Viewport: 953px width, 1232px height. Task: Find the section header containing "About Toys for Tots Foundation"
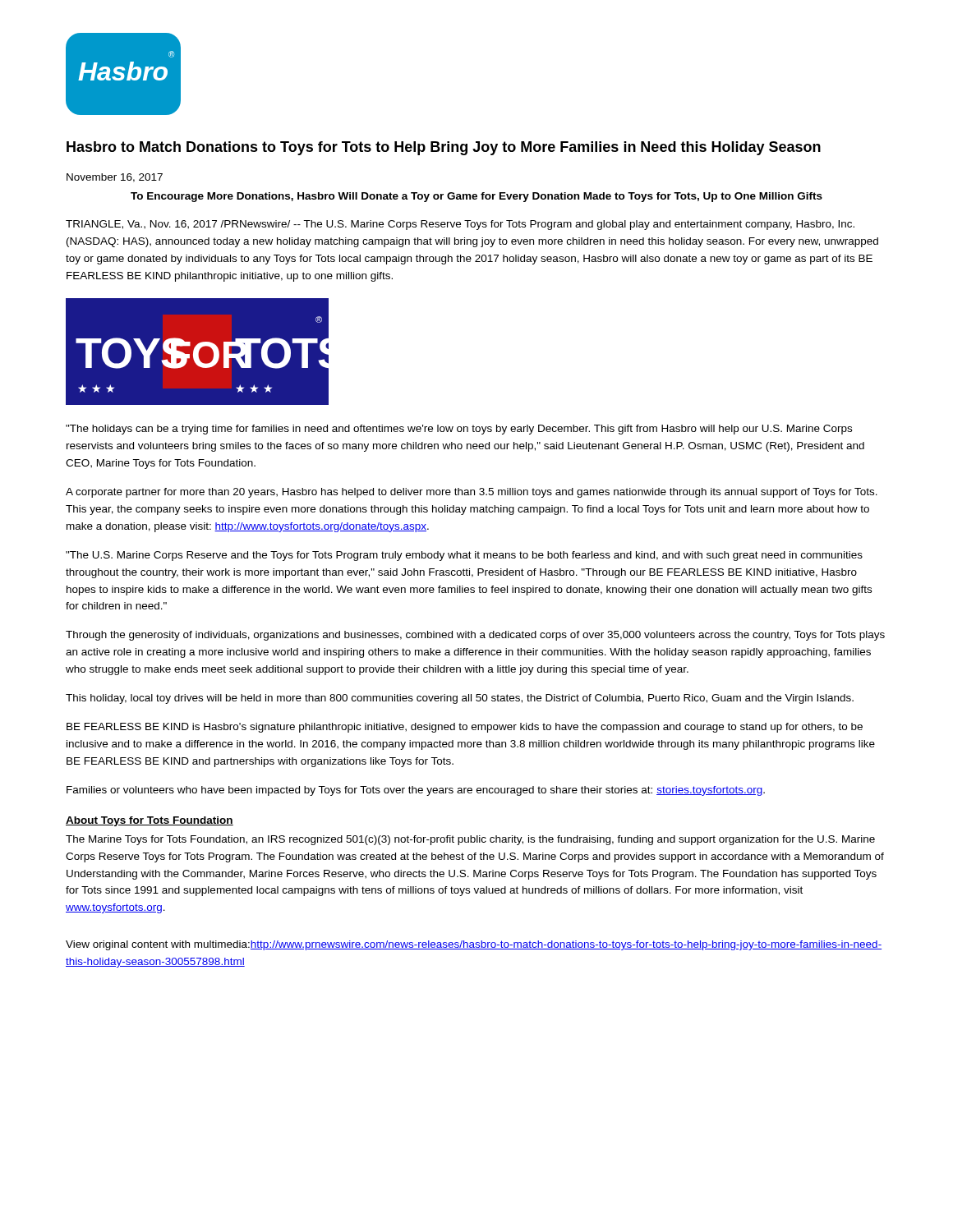pos(149,820)
